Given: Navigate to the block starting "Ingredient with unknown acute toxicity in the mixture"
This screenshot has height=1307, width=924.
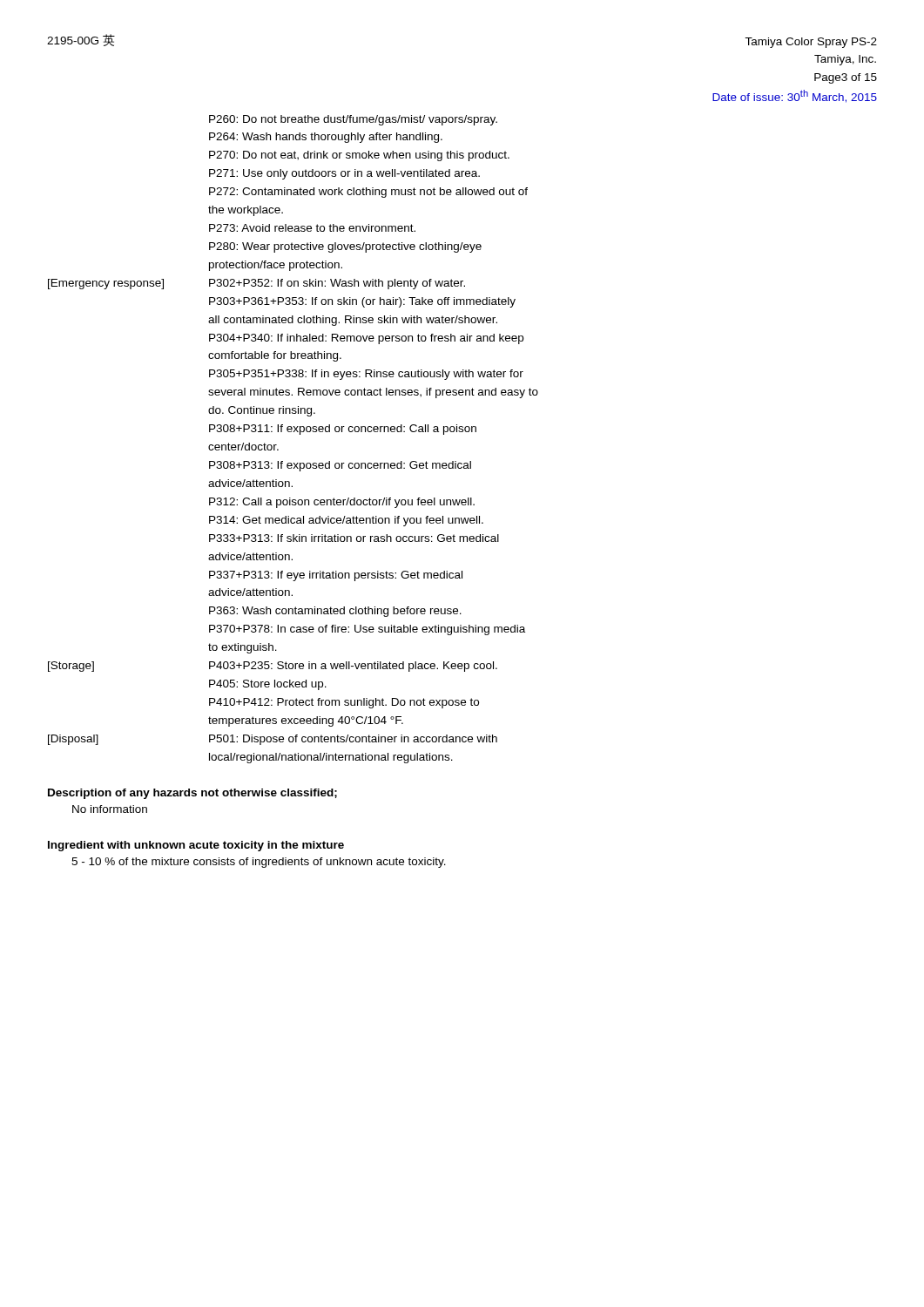Looking at the screenshot, I should [x=196, y=844].
